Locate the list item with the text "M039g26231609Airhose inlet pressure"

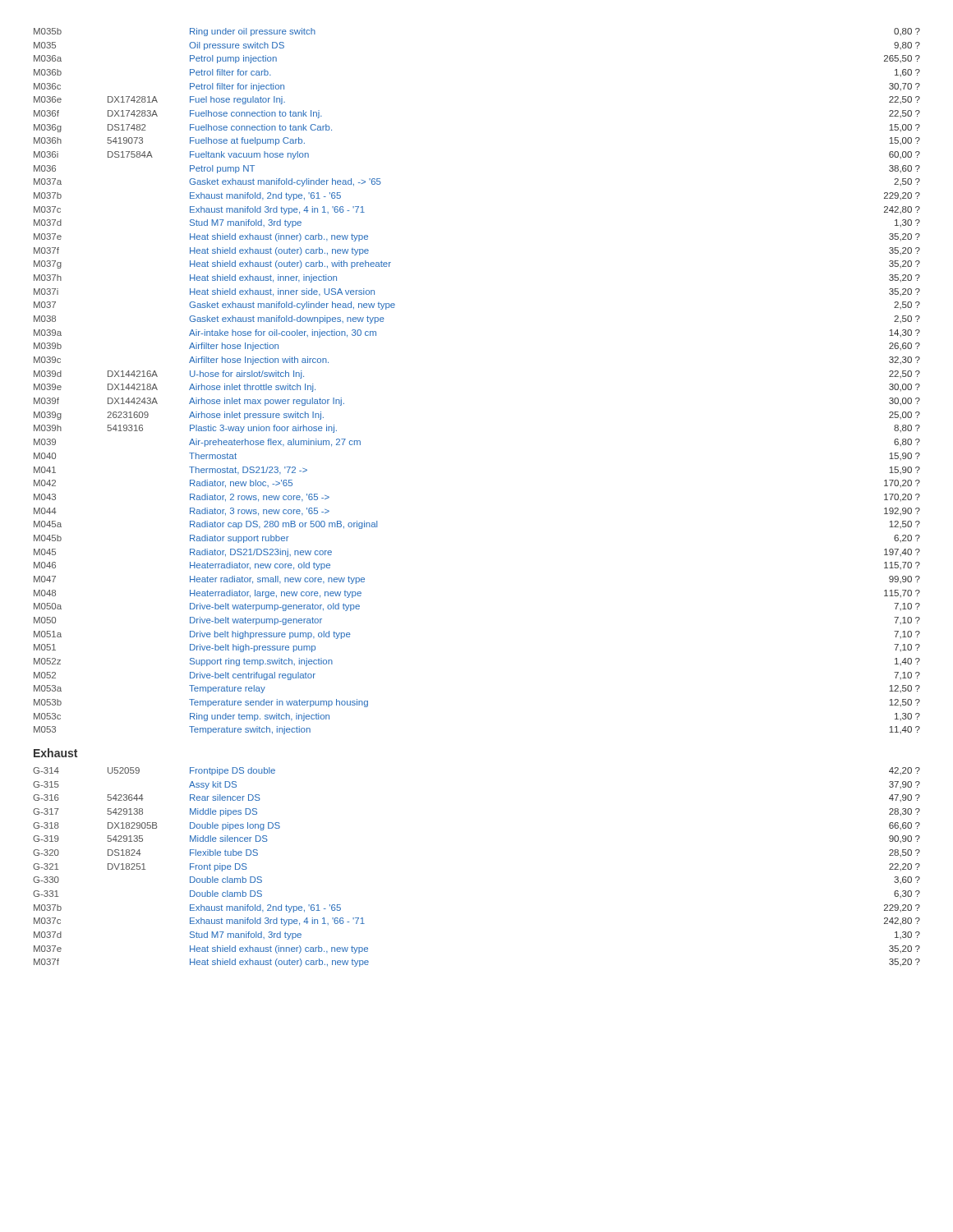(46, 415)
